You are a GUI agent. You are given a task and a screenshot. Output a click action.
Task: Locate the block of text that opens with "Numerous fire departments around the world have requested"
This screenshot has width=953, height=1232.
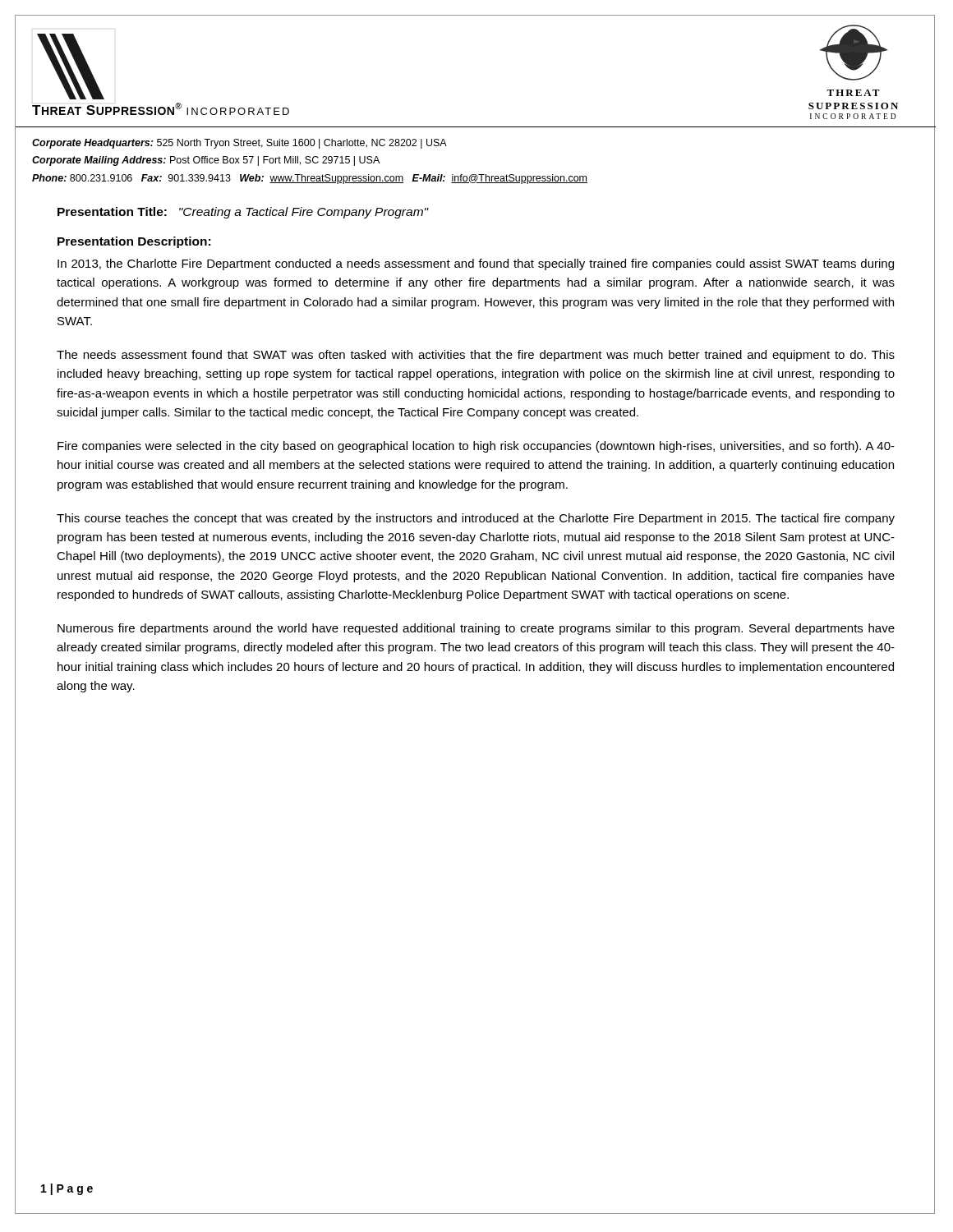[476, 657]
